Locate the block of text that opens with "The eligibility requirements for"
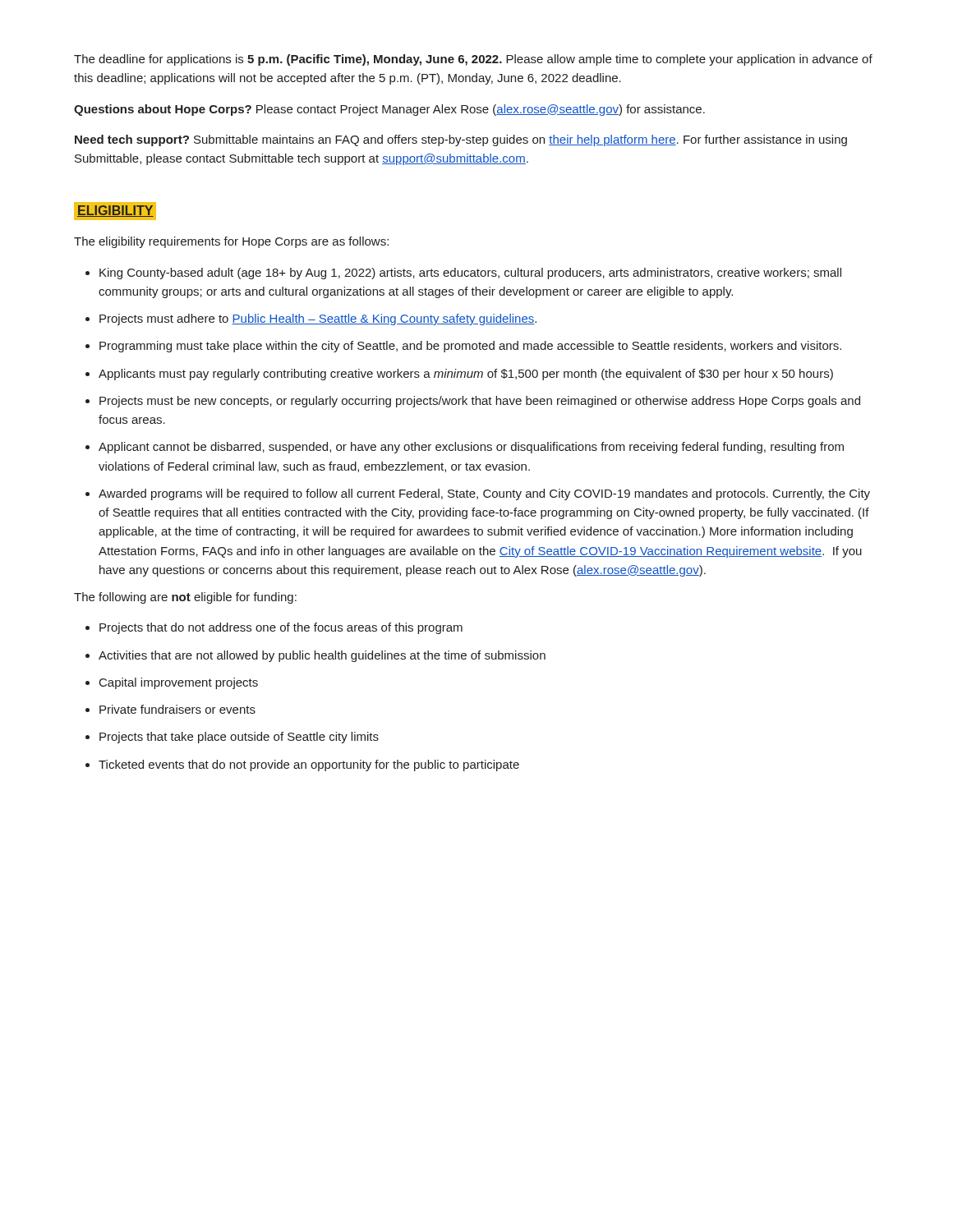 point(231,242)
